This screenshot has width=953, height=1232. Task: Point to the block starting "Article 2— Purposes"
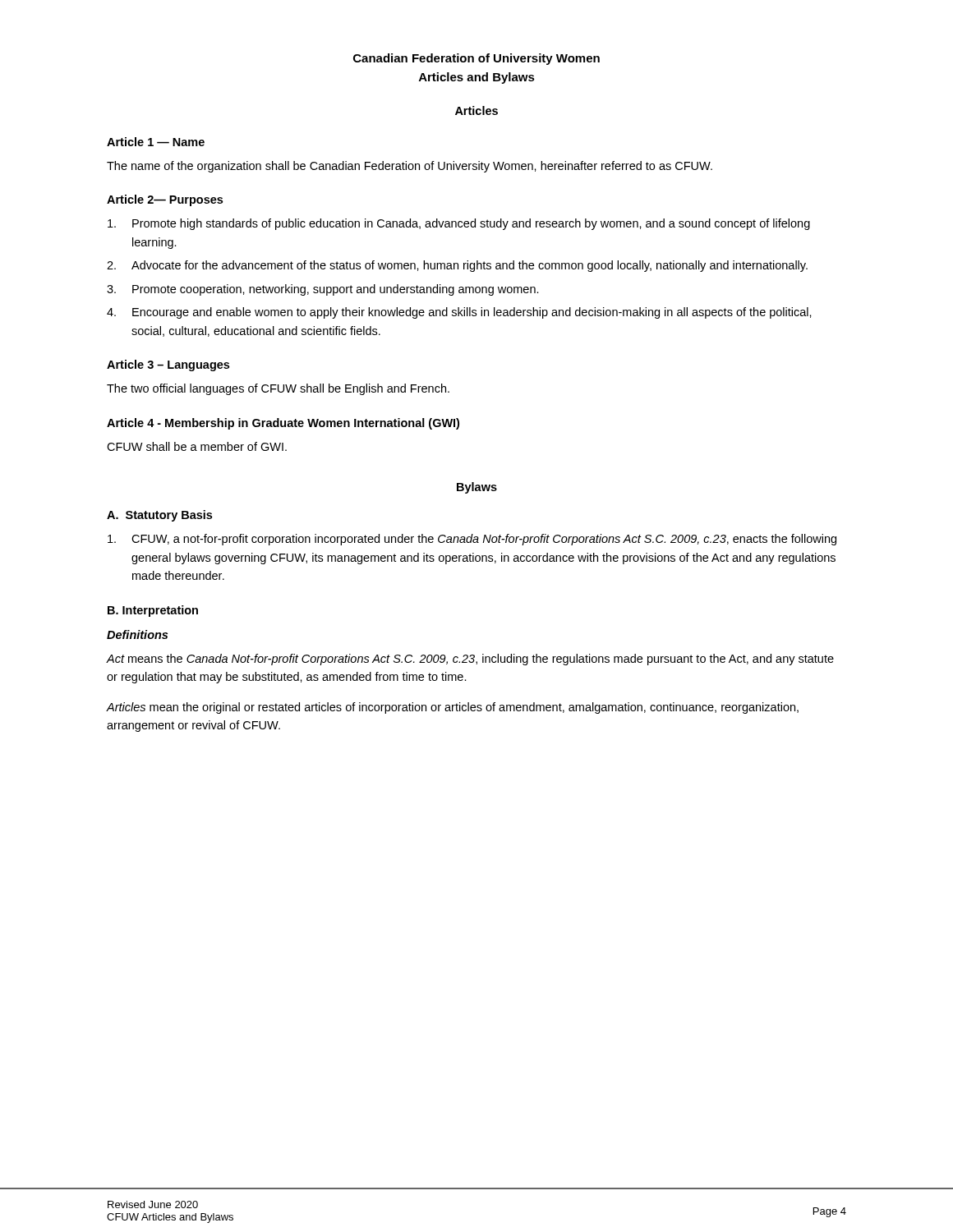165,200
